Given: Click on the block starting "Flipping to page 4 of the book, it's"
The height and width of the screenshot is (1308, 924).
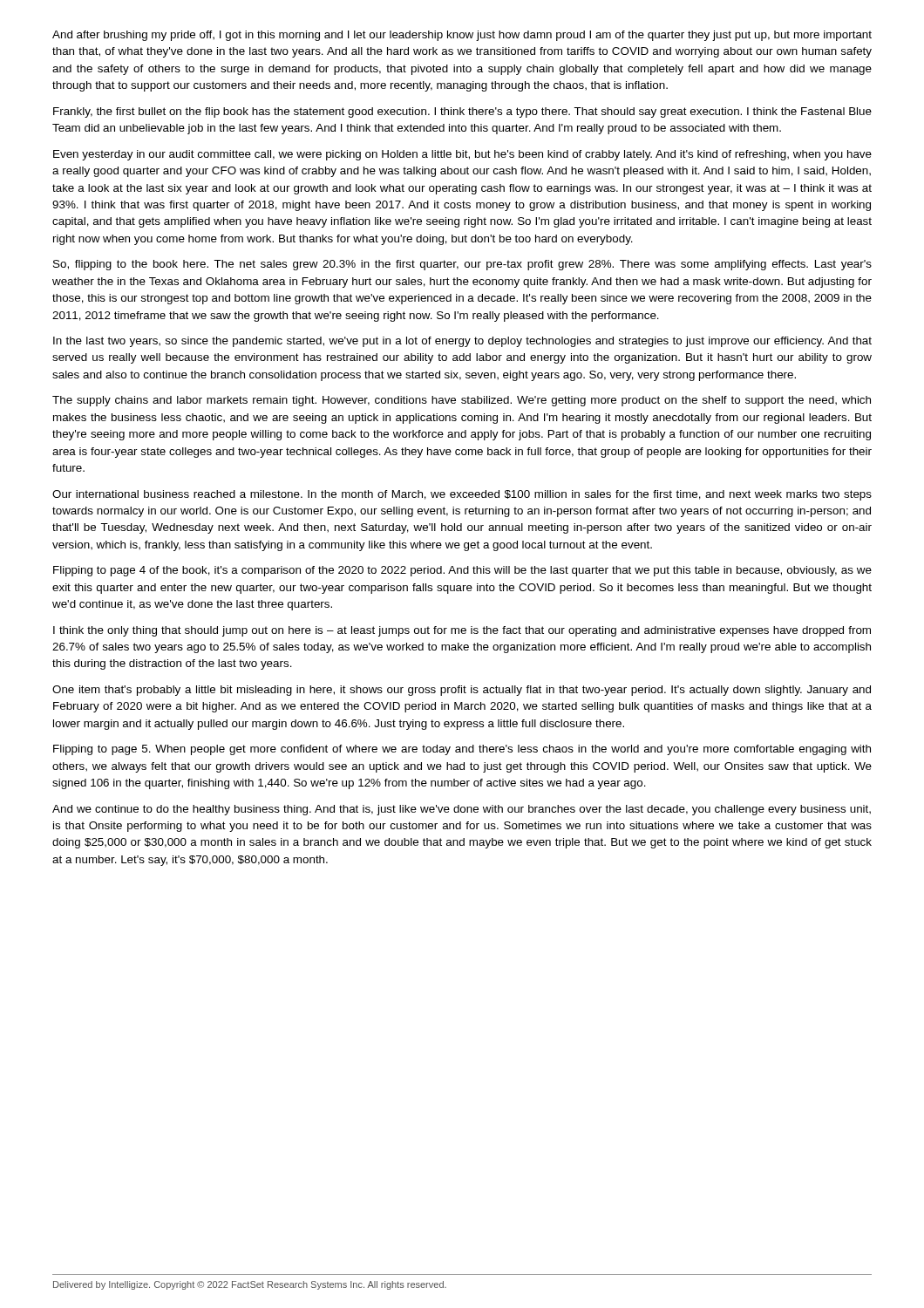Looking at the screenshot, I should [x=462, y=587].
